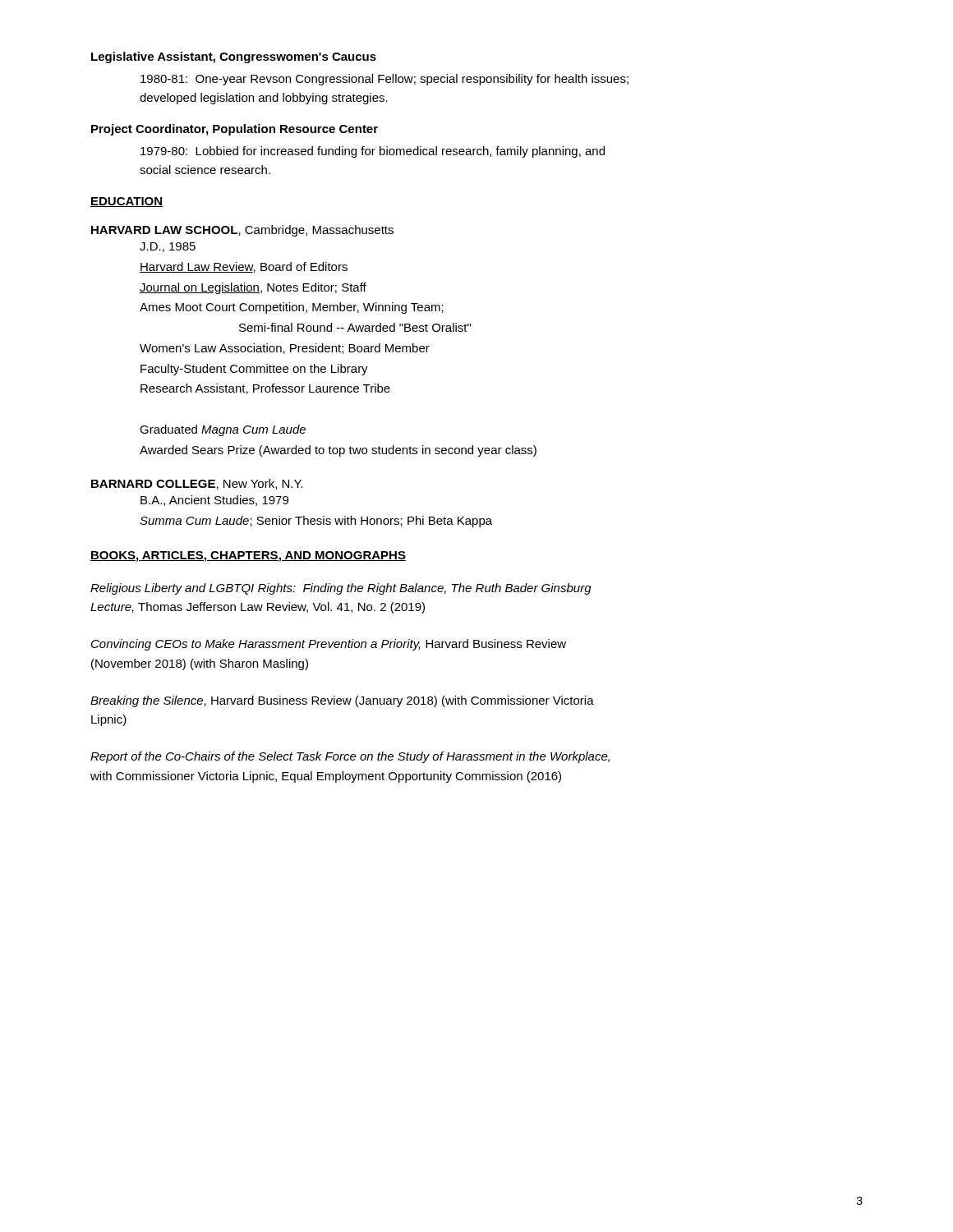Navigate to the element starting "Breaking the Silence, Harvard Business"
953x1232 pixels.
[x=342, y=710]
